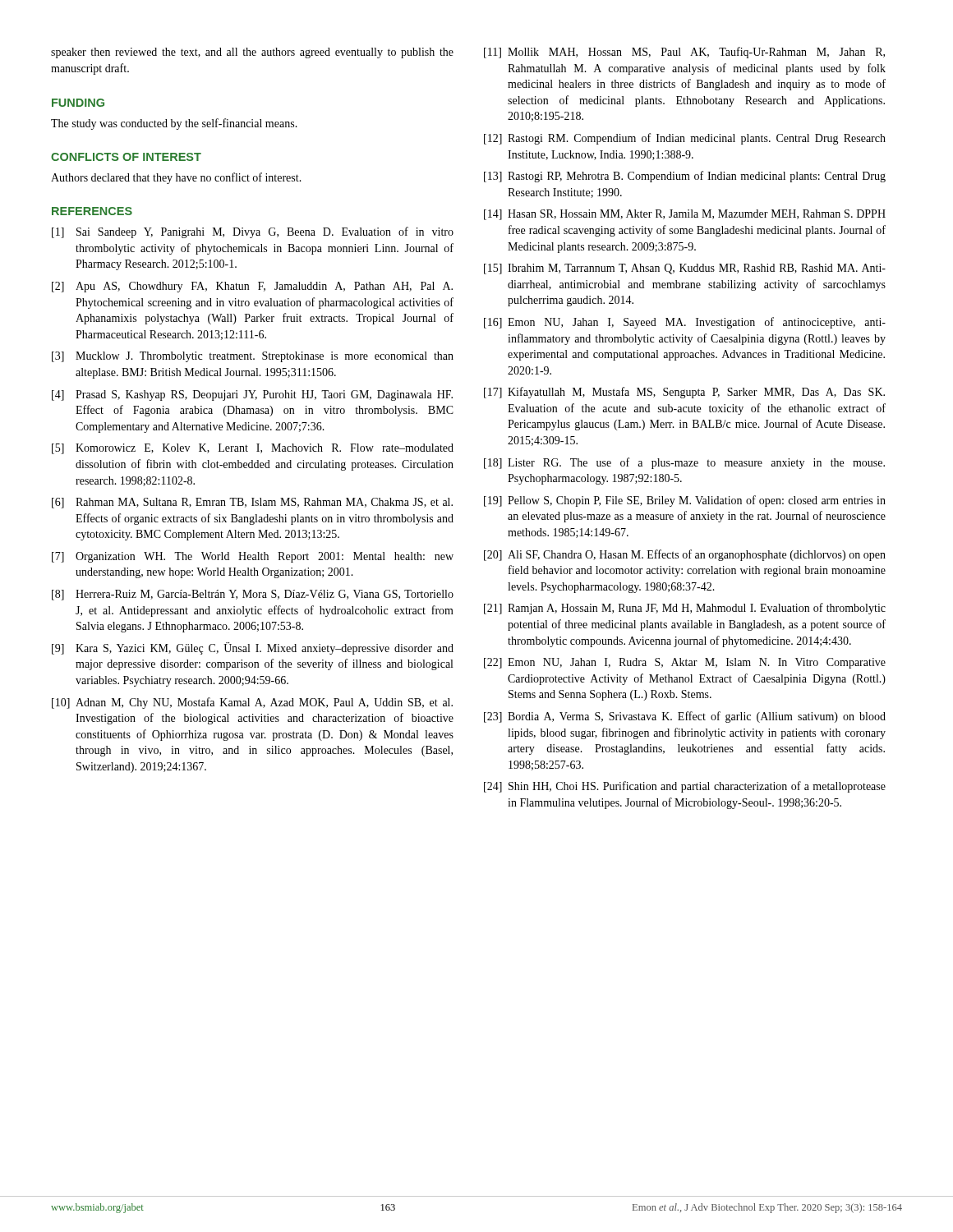The width and height of the screenshot is (953, 1232).
Task: Locate the list item with the text "[24] Shin HH, Choi"
Action: pos(684,795)
